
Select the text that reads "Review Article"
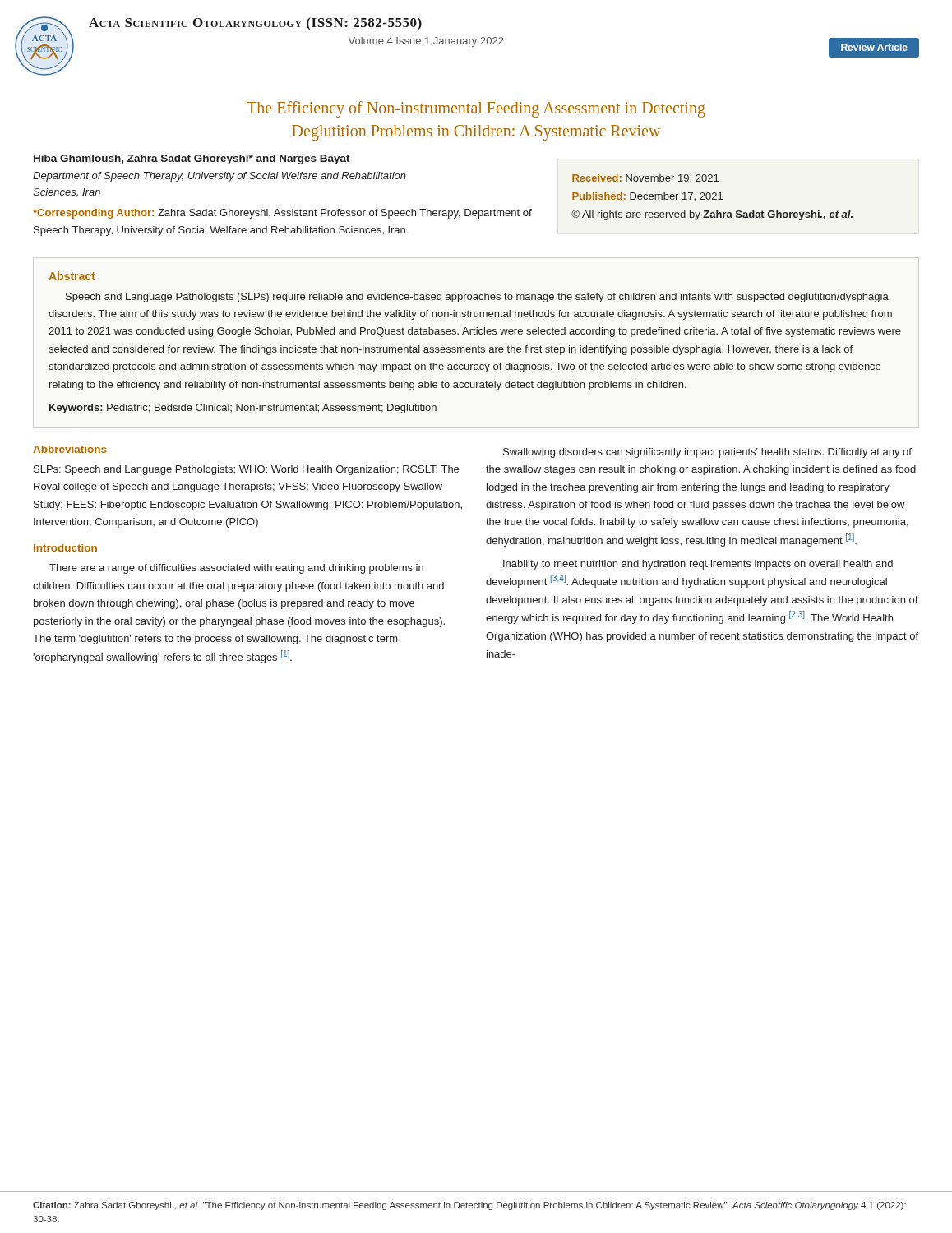point(874,48)
